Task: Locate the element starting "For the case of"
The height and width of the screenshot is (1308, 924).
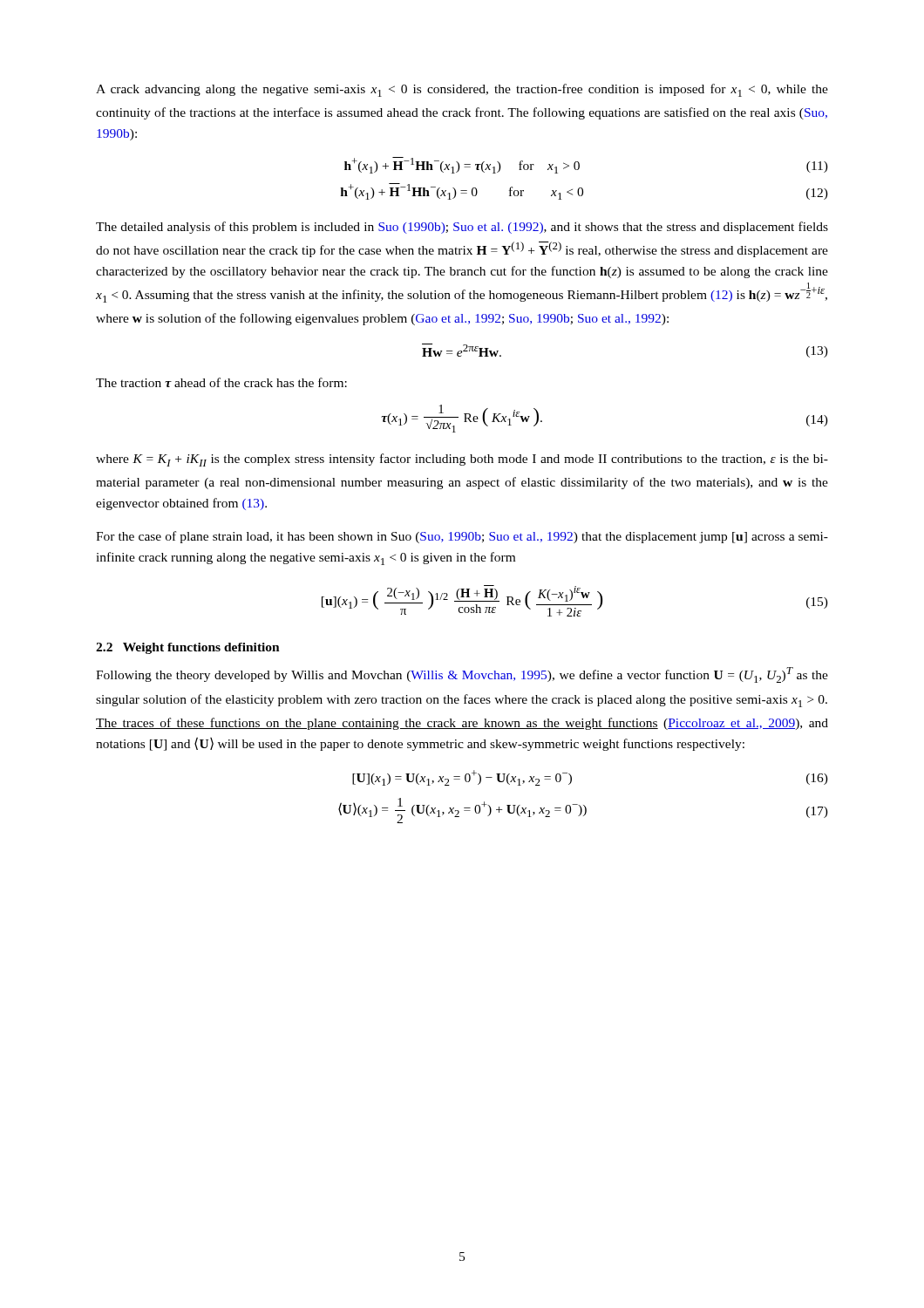Action: click(462, 549)
